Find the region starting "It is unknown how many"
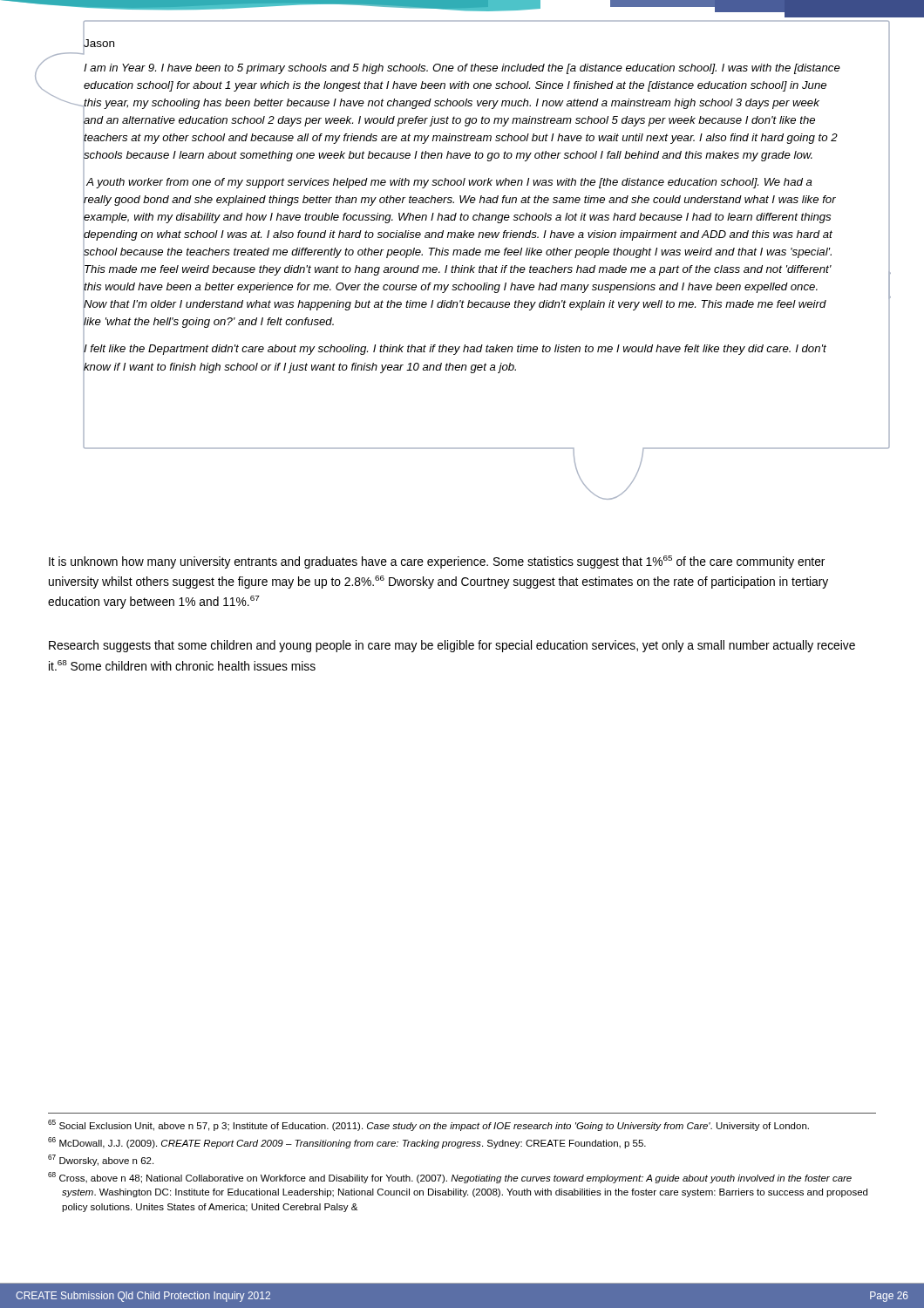924x1308 pixels. click(438, 581)
